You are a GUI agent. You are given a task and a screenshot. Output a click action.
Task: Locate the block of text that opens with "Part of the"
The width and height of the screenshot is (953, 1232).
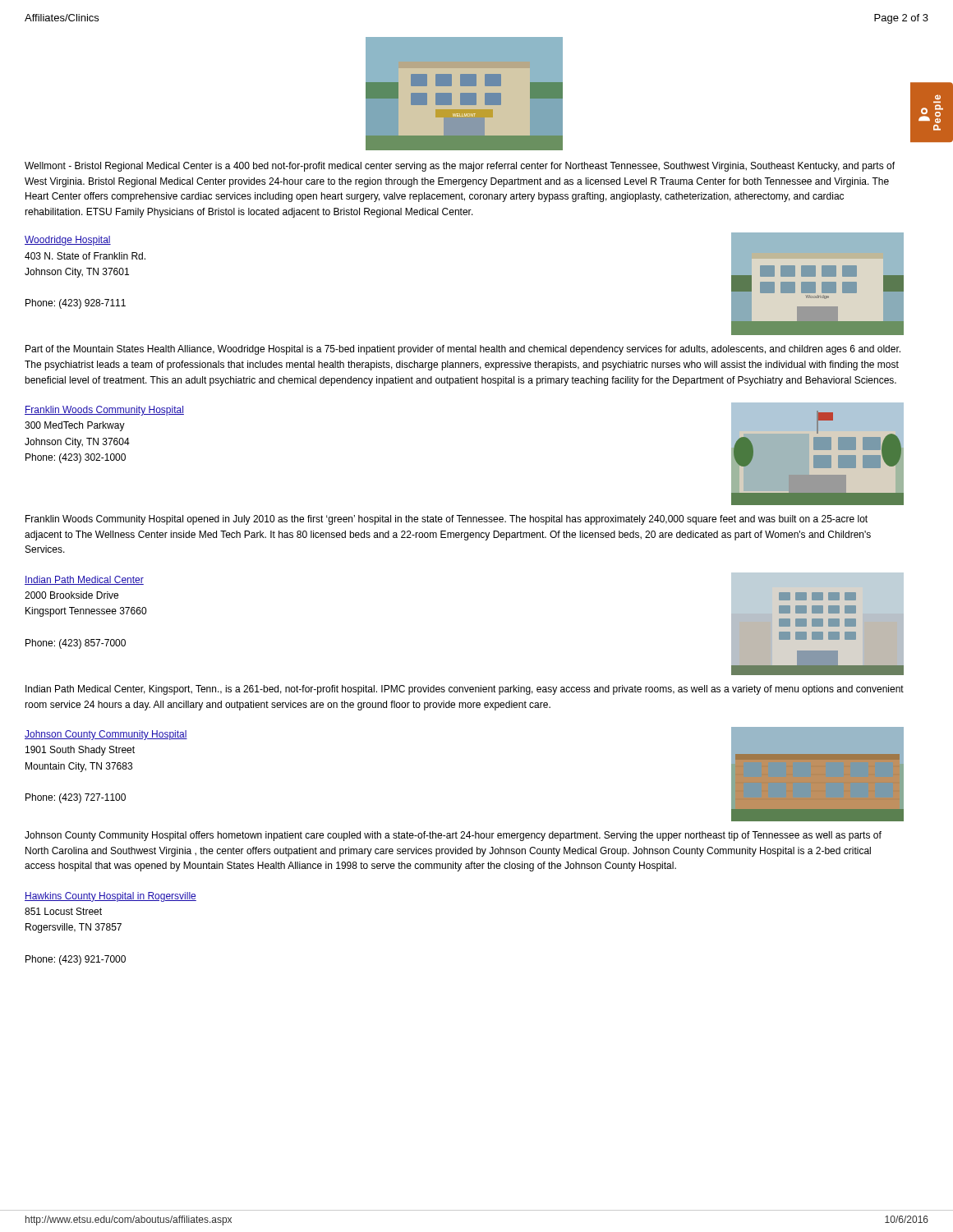(x=463, y=365)
